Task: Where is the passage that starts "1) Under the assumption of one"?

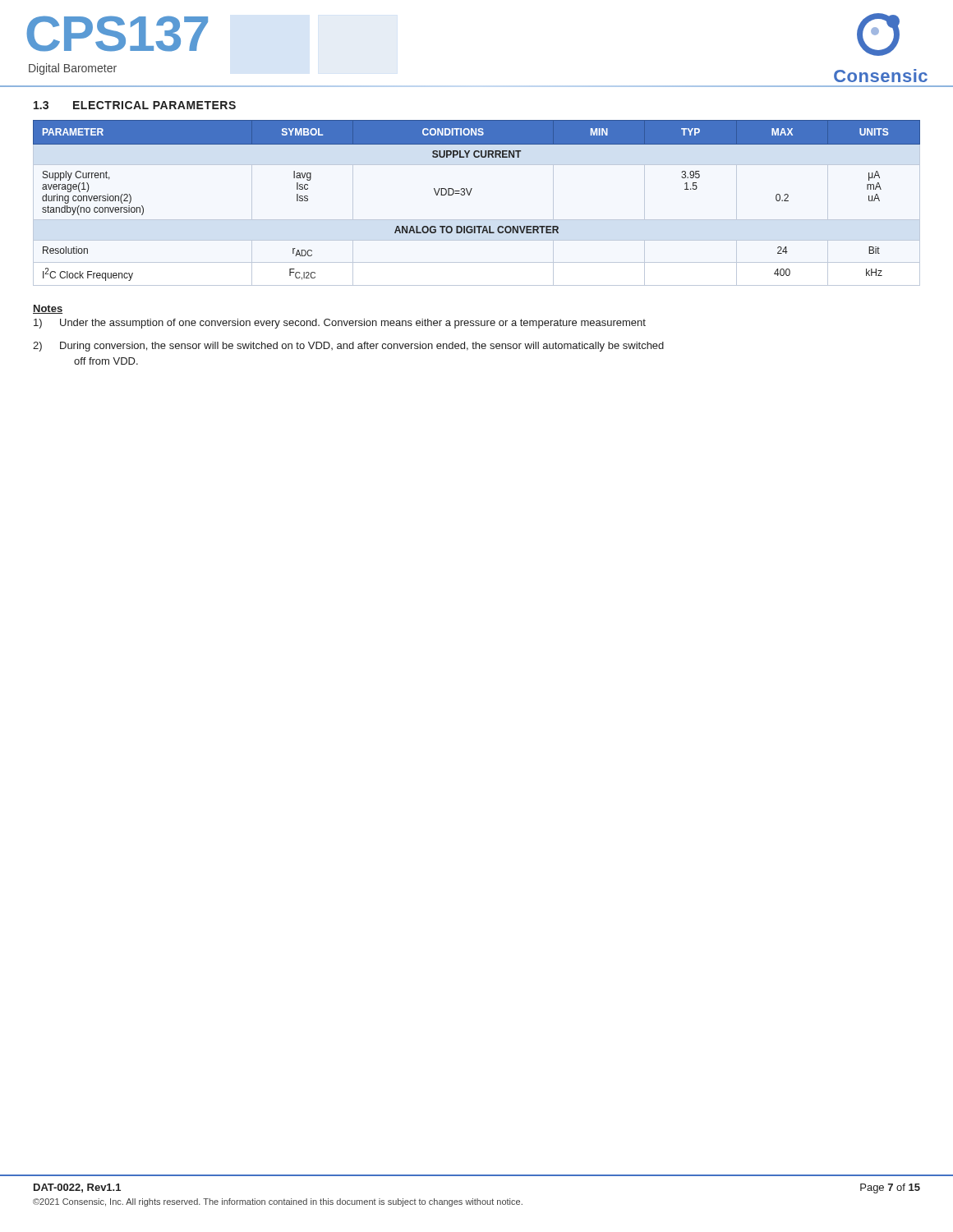Action: 339,323
